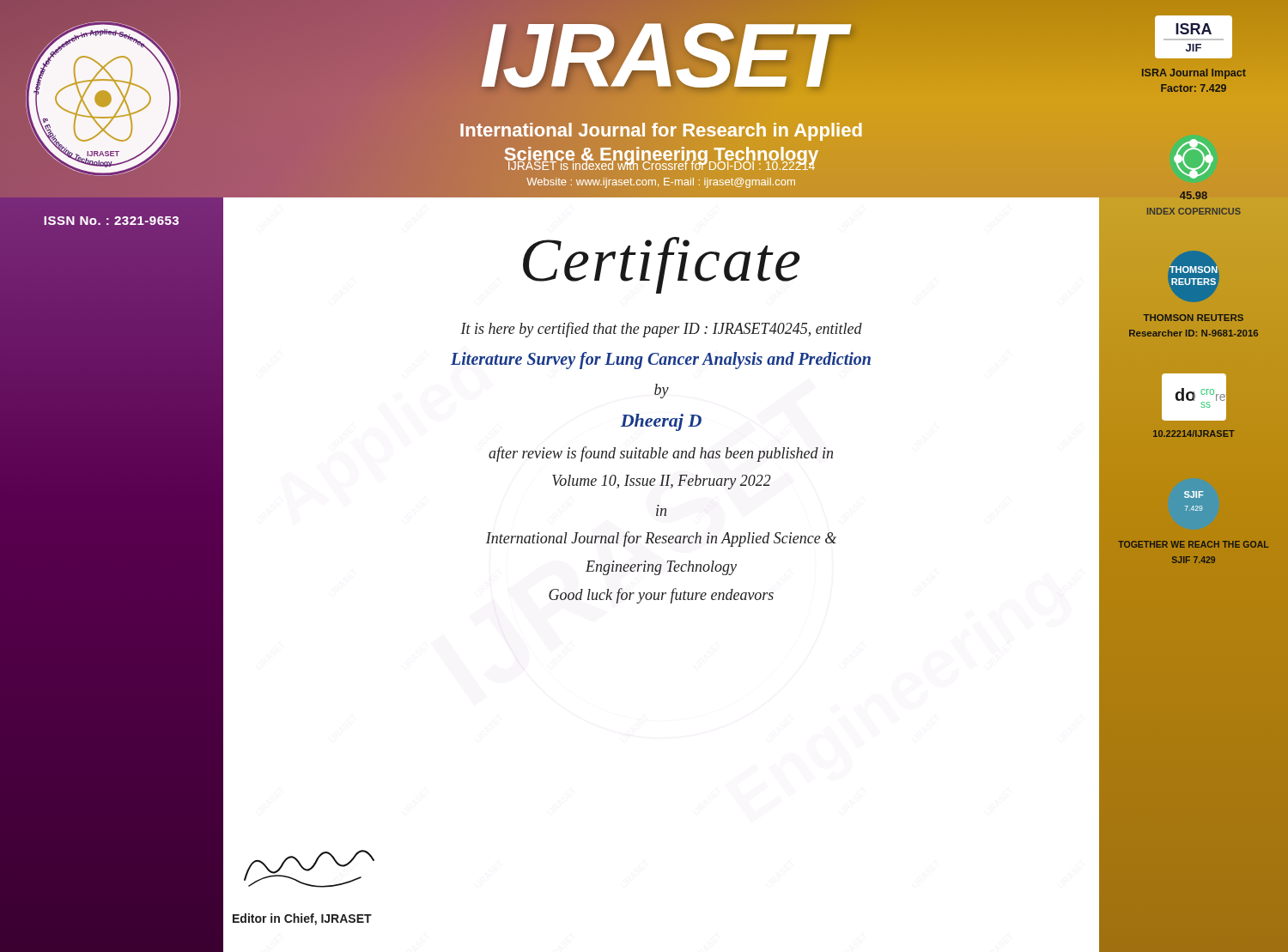Where does it say "TOGETHER WE REACH THE GOALSJIF 7.429"?
This screenshot has width=1288, height=952.
1194,552
